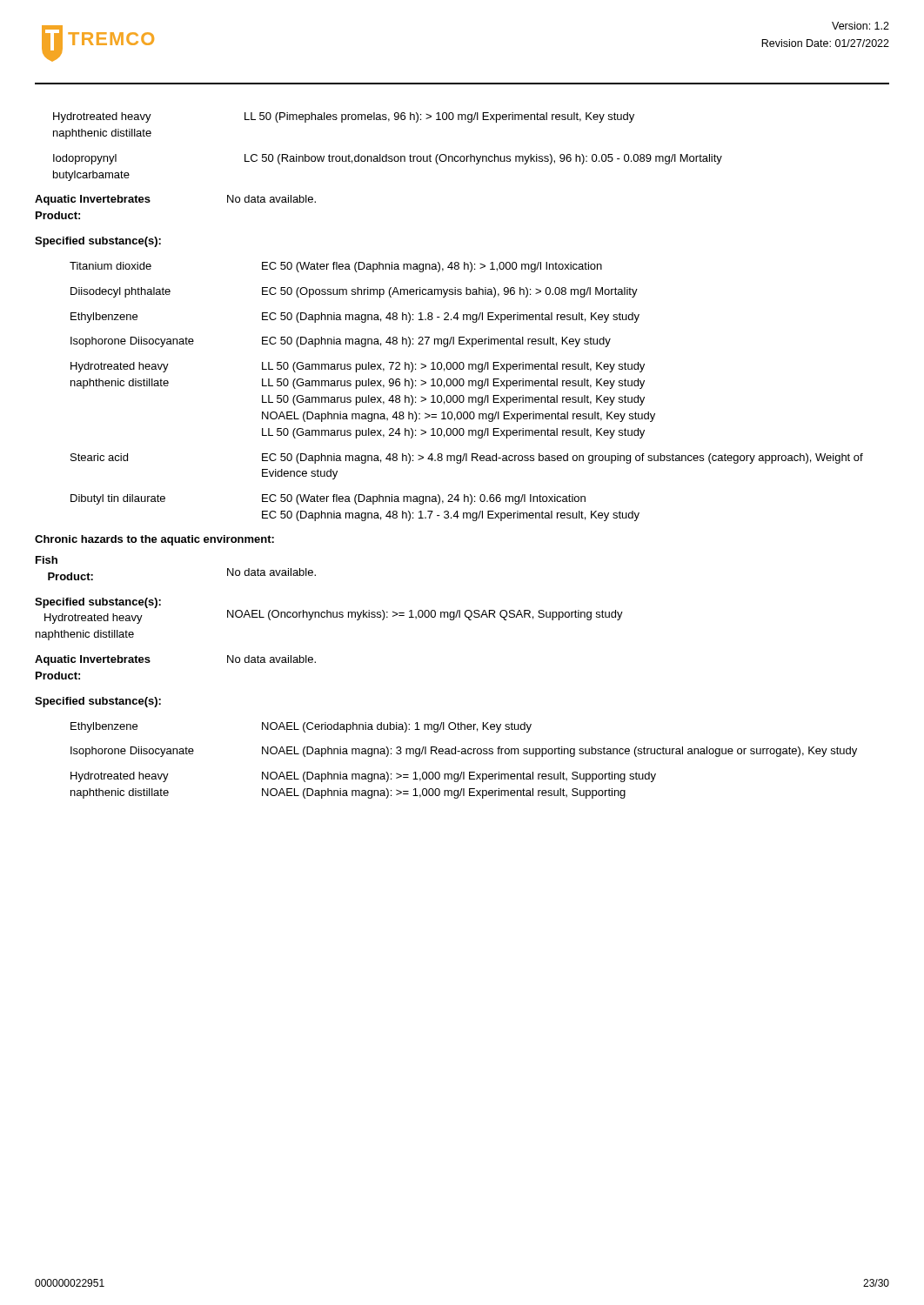Point to the region starting "Specified substance(s): Hydrotreated"
Screen dimensions: 1305x924
point(462,618)
